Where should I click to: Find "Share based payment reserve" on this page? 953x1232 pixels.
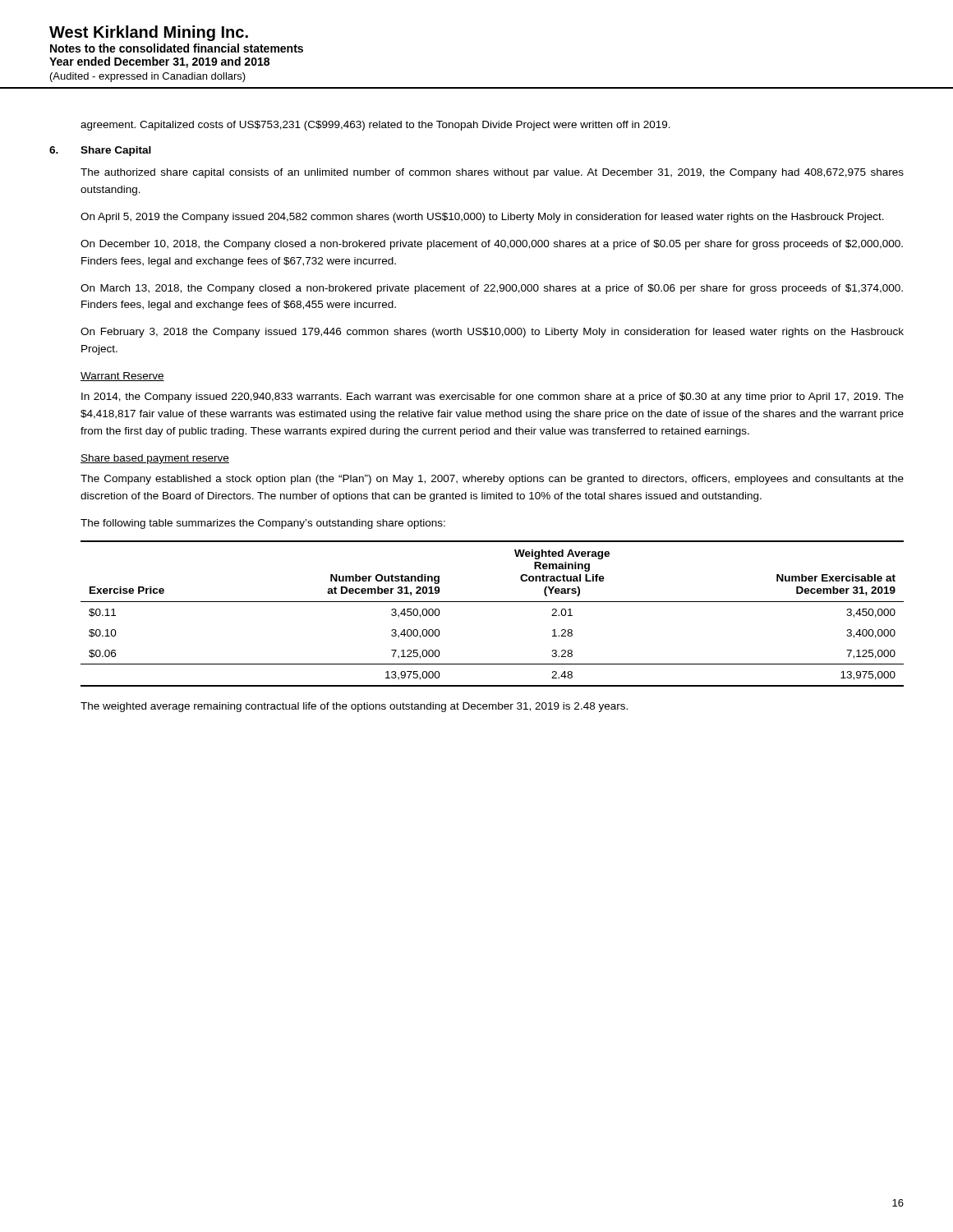click(155, 458)
